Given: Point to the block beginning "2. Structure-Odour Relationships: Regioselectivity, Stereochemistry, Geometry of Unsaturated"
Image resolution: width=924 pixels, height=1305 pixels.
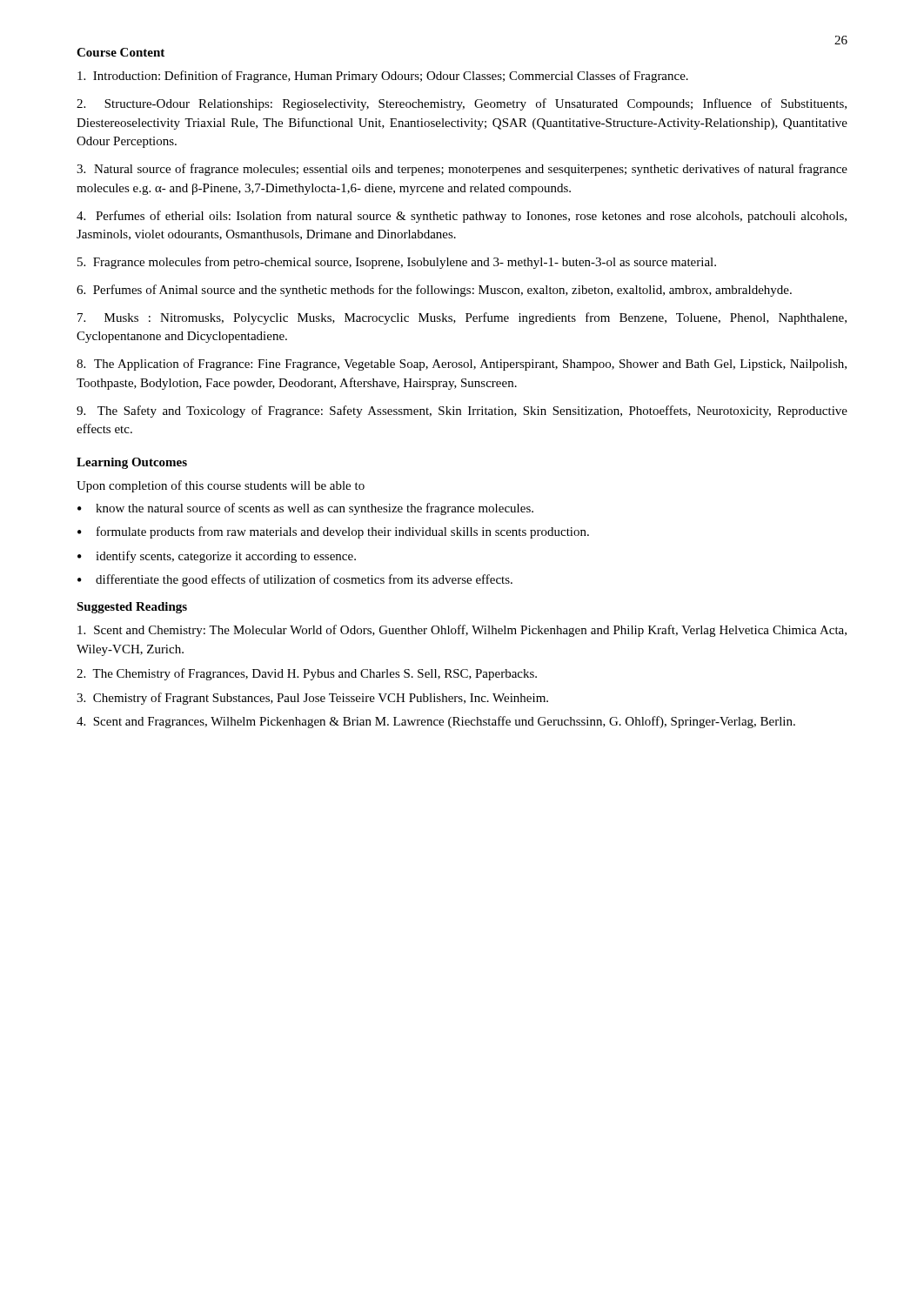Looking at the screenshot, I should (462, 122).
